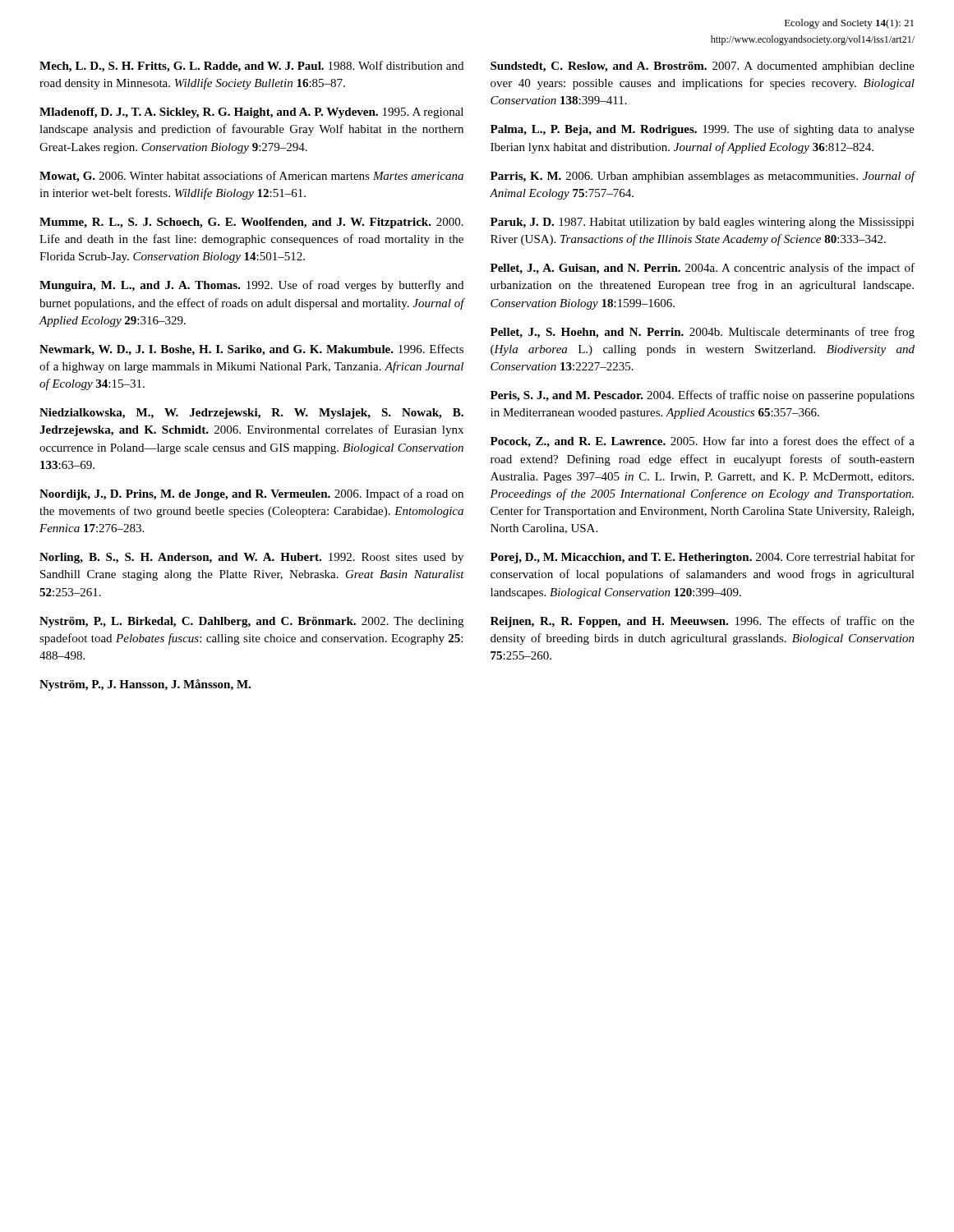
Task: Find the text block that says "Noordijk, J., D. Prins, M. de Jonge, and"
Action: coord(252,511)
